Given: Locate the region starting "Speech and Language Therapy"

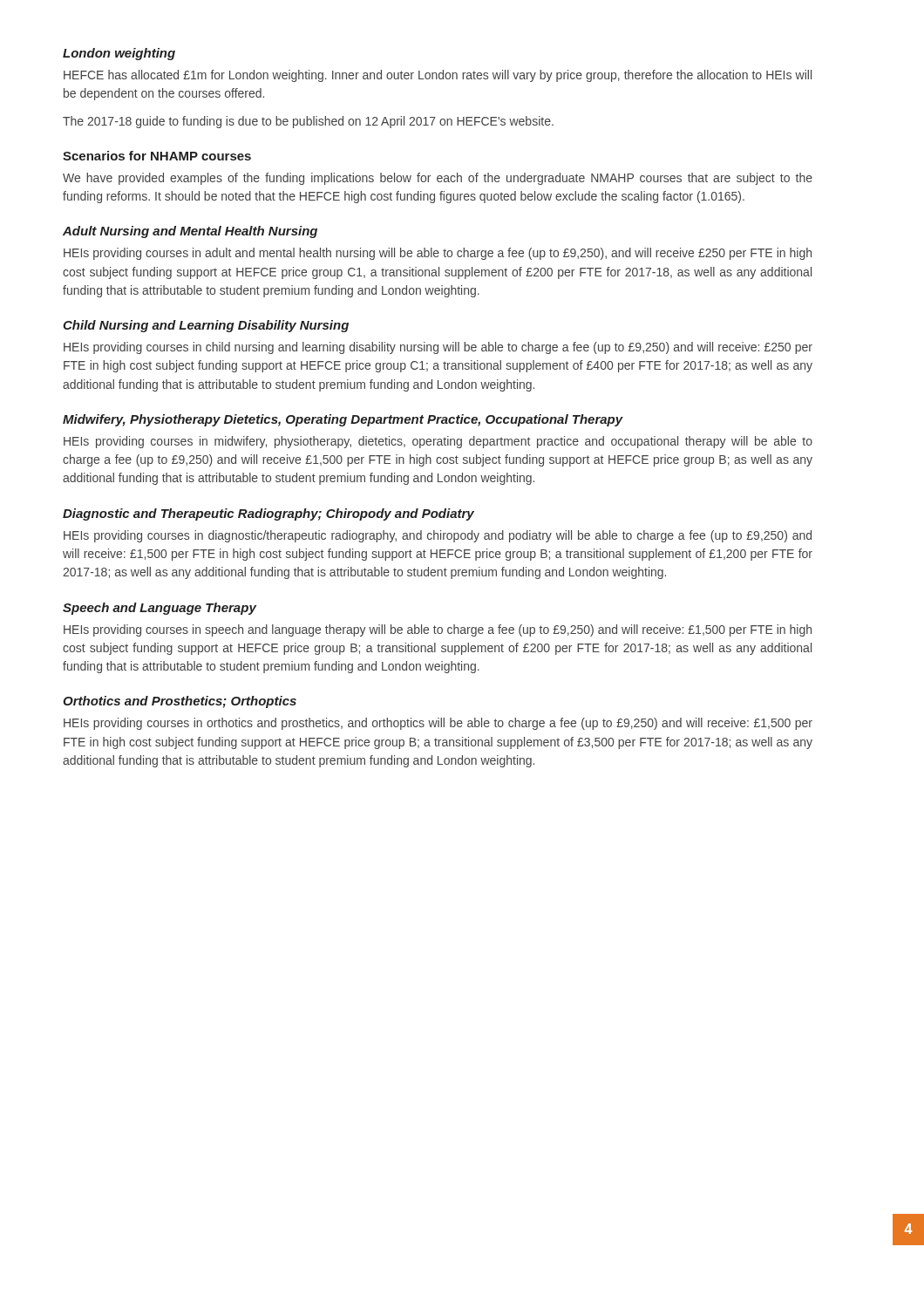Looking at the screenshot, I should tap(159, 607).
